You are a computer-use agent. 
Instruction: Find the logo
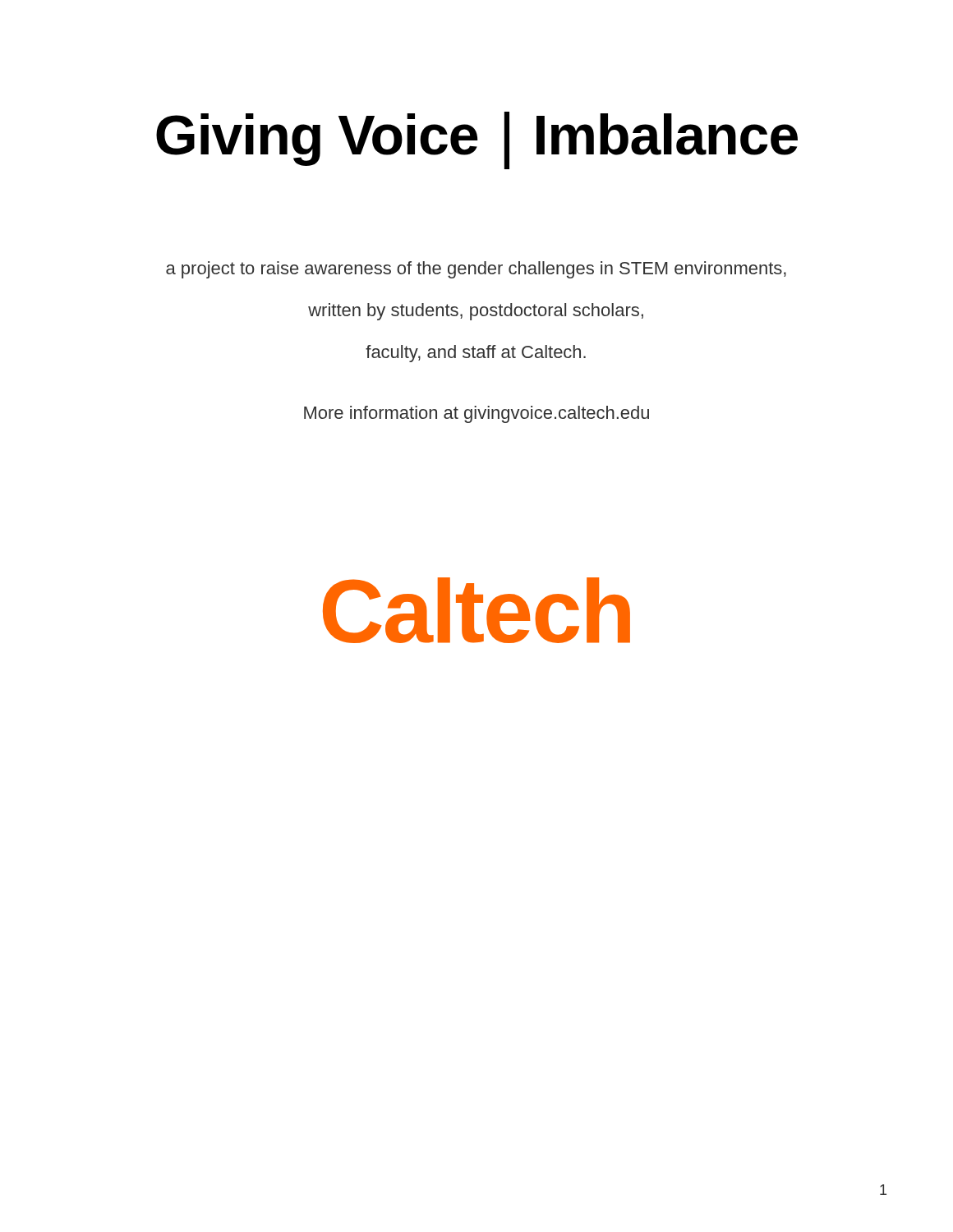[x=476, y=611]
